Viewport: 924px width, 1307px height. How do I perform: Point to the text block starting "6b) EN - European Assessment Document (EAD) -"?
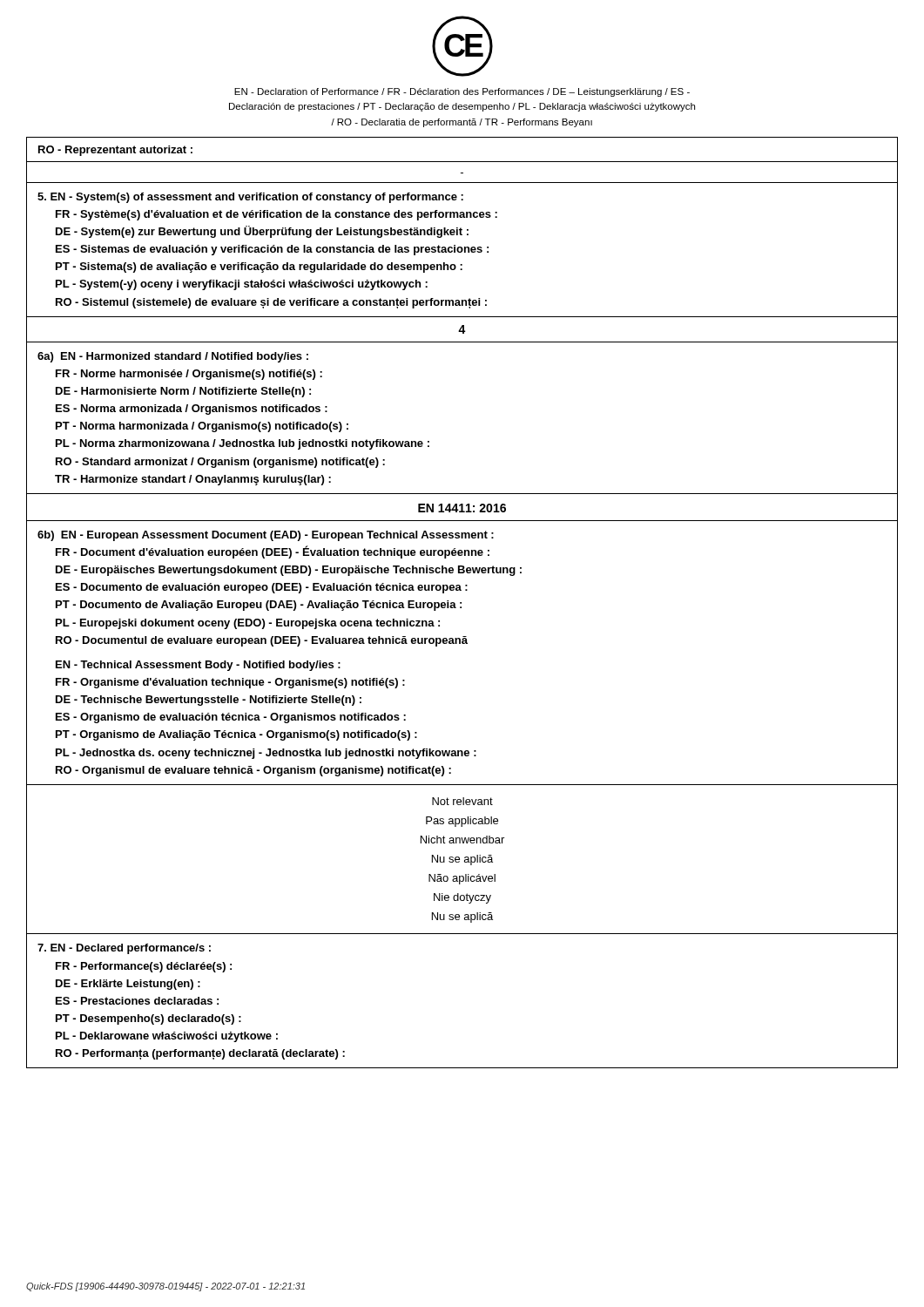462,653
